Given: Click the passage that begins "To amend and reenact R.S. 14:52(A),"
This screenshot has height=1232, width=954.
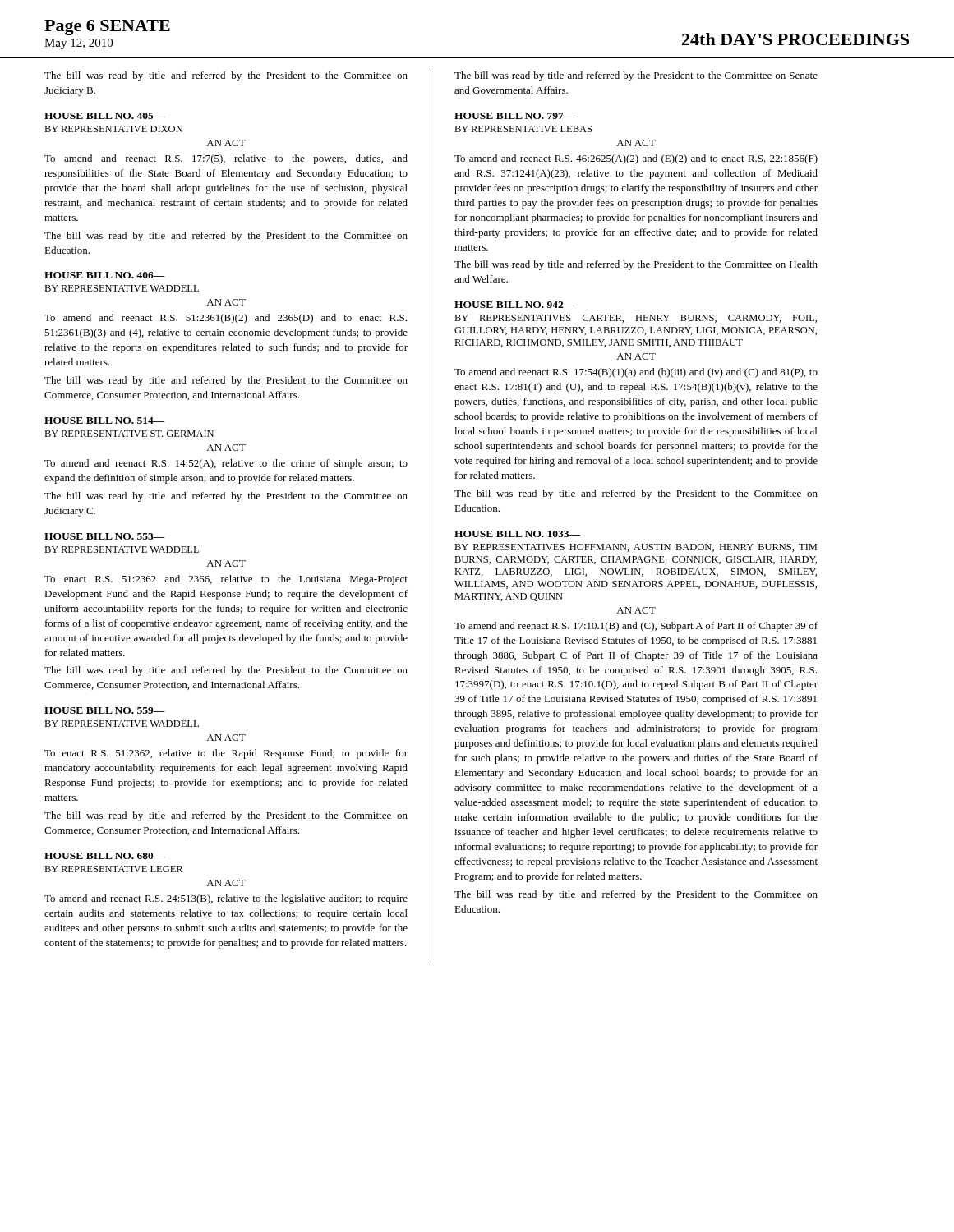Looking at the screenshot, I should pyautogui.click(x=226, y=487).
